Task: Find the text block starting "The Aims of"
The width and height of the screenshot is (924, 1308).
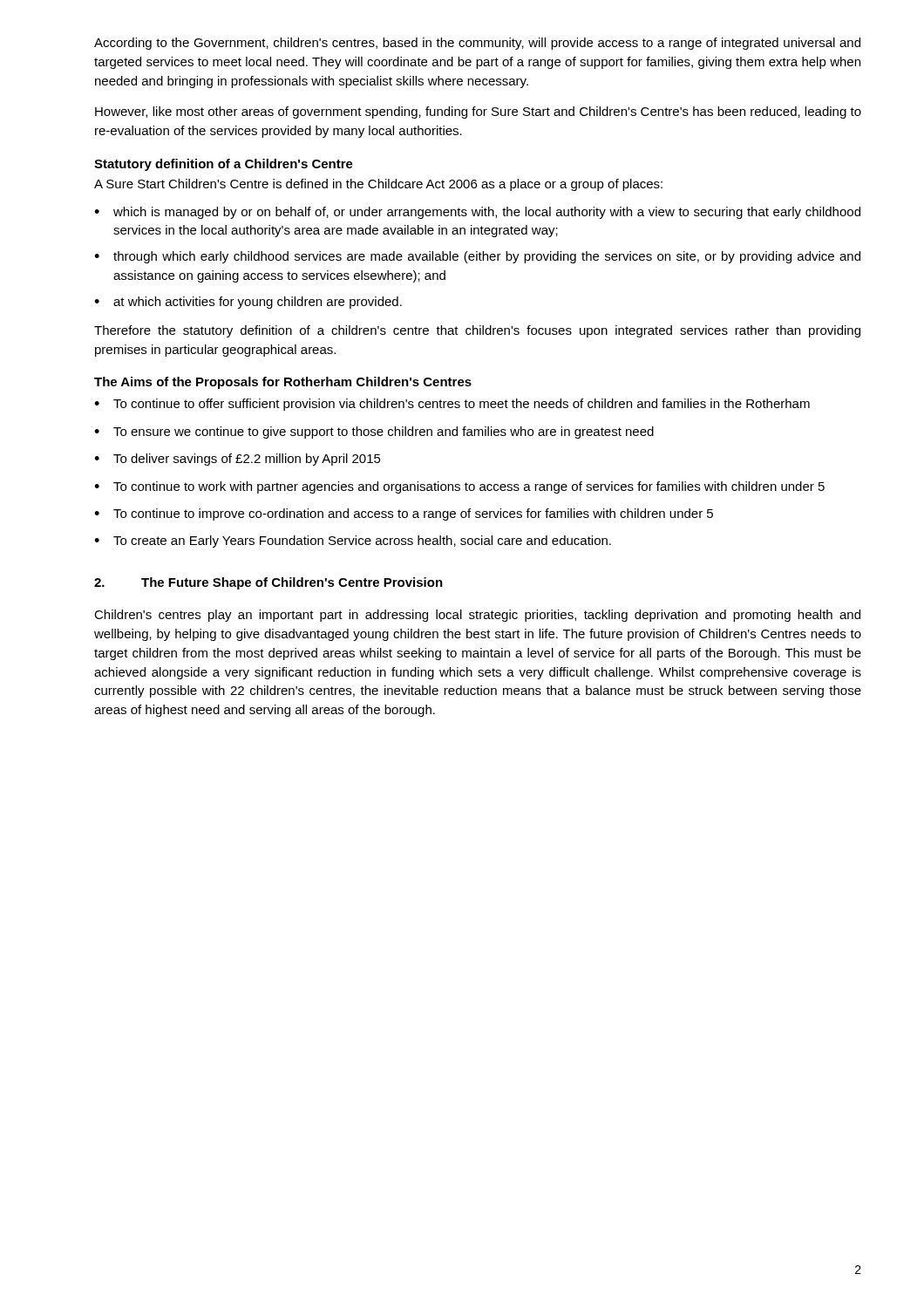Action: click(x=283, y=382)
